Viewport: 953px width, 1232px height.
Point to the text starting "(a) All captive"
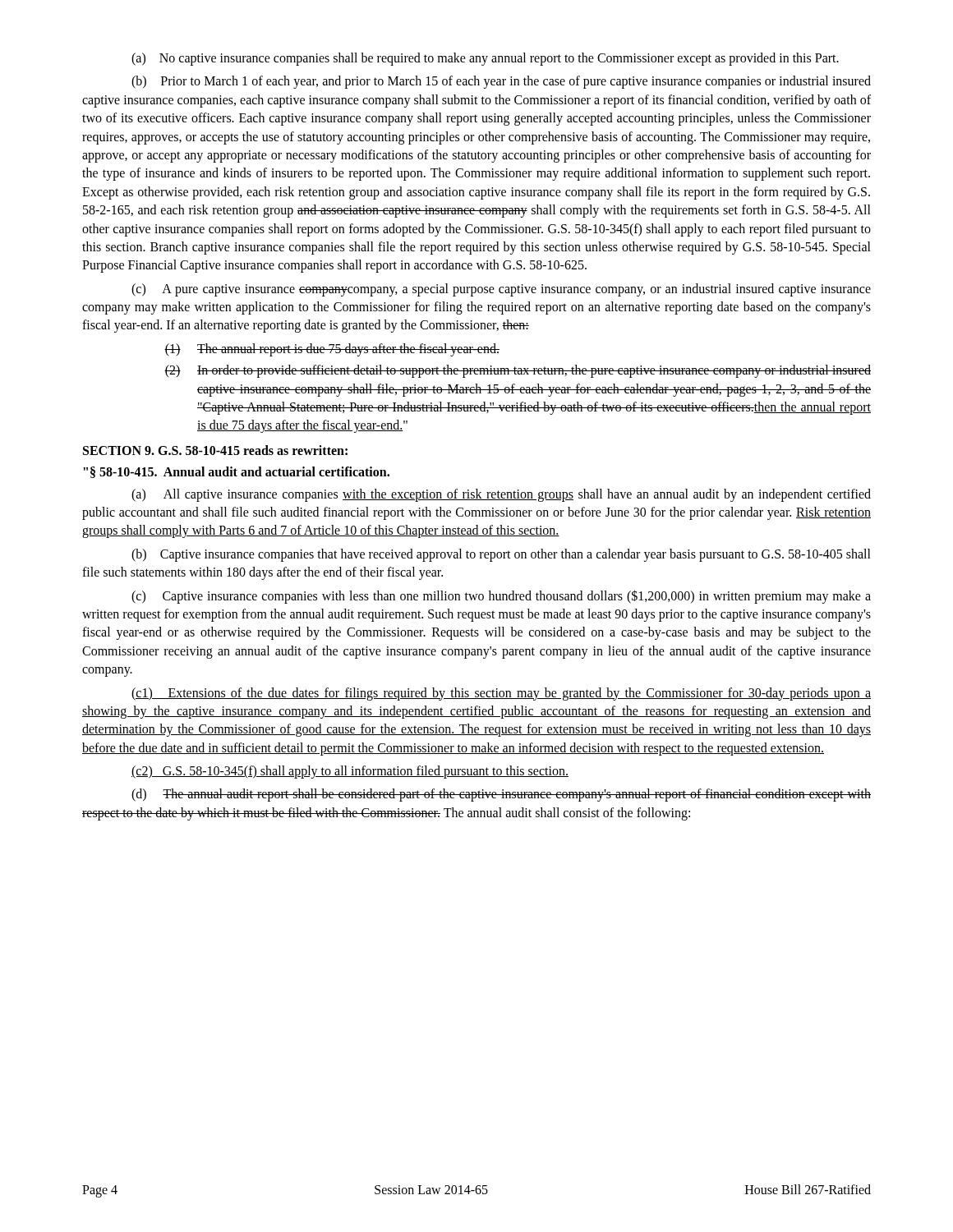tap(476, 513)
